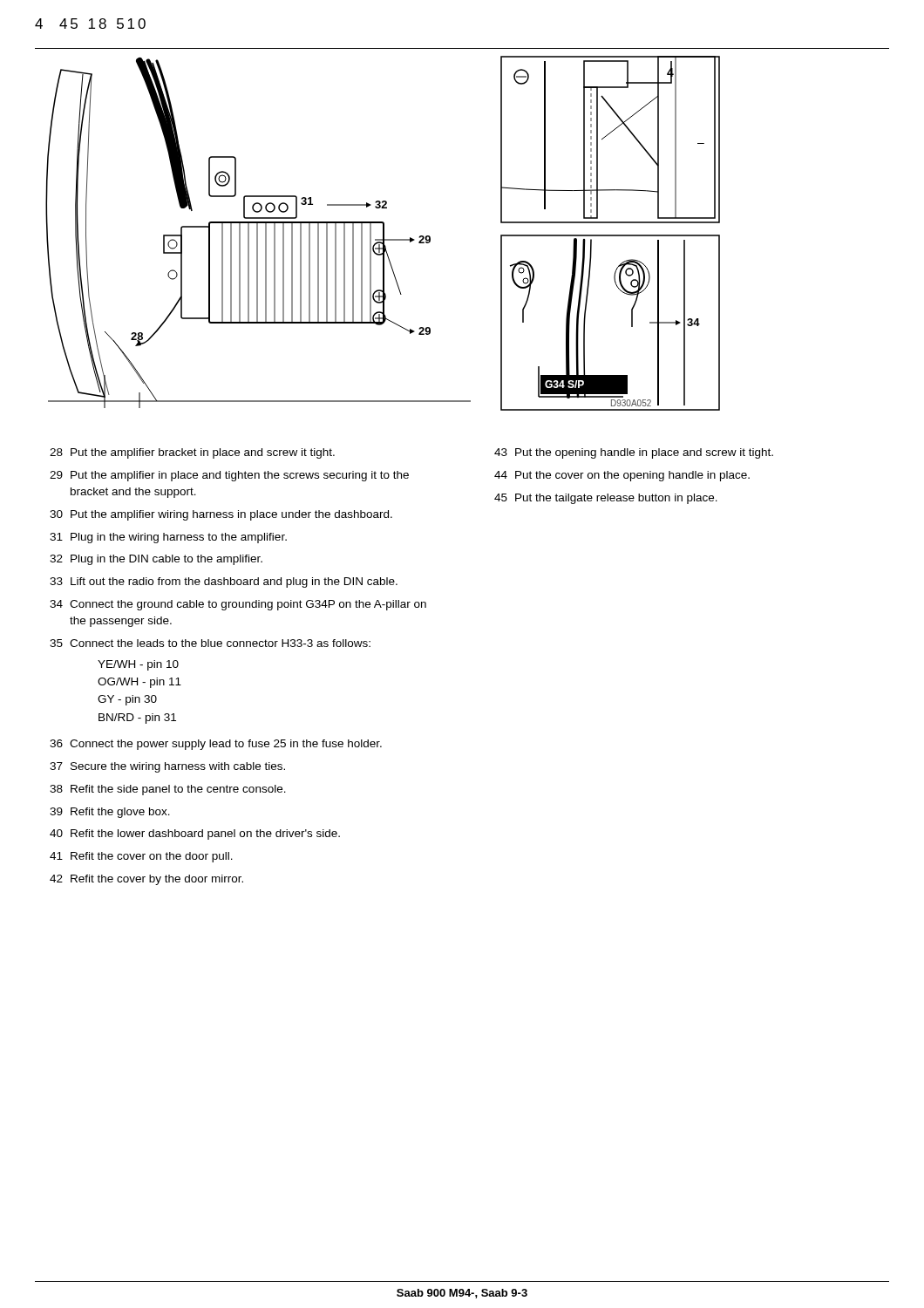The width and height of the screenshot is (924, 1308).
Task: Find the list item with the text "41 Refit the cover on the door"
Action: click(x=235, y=857)
